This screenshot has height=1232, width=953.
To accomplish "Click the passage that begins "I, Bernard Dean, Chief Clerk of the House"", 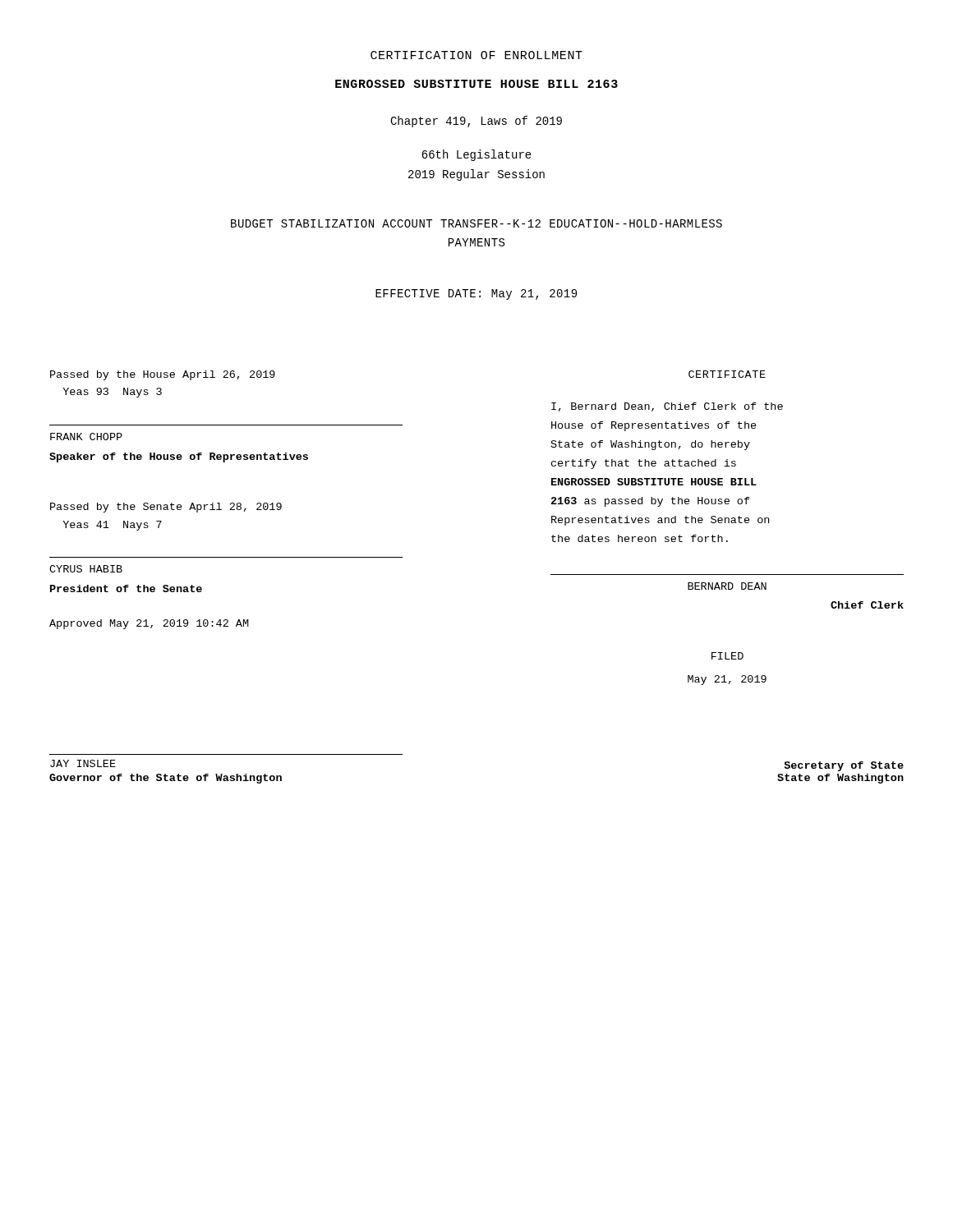I will point(667,473).
